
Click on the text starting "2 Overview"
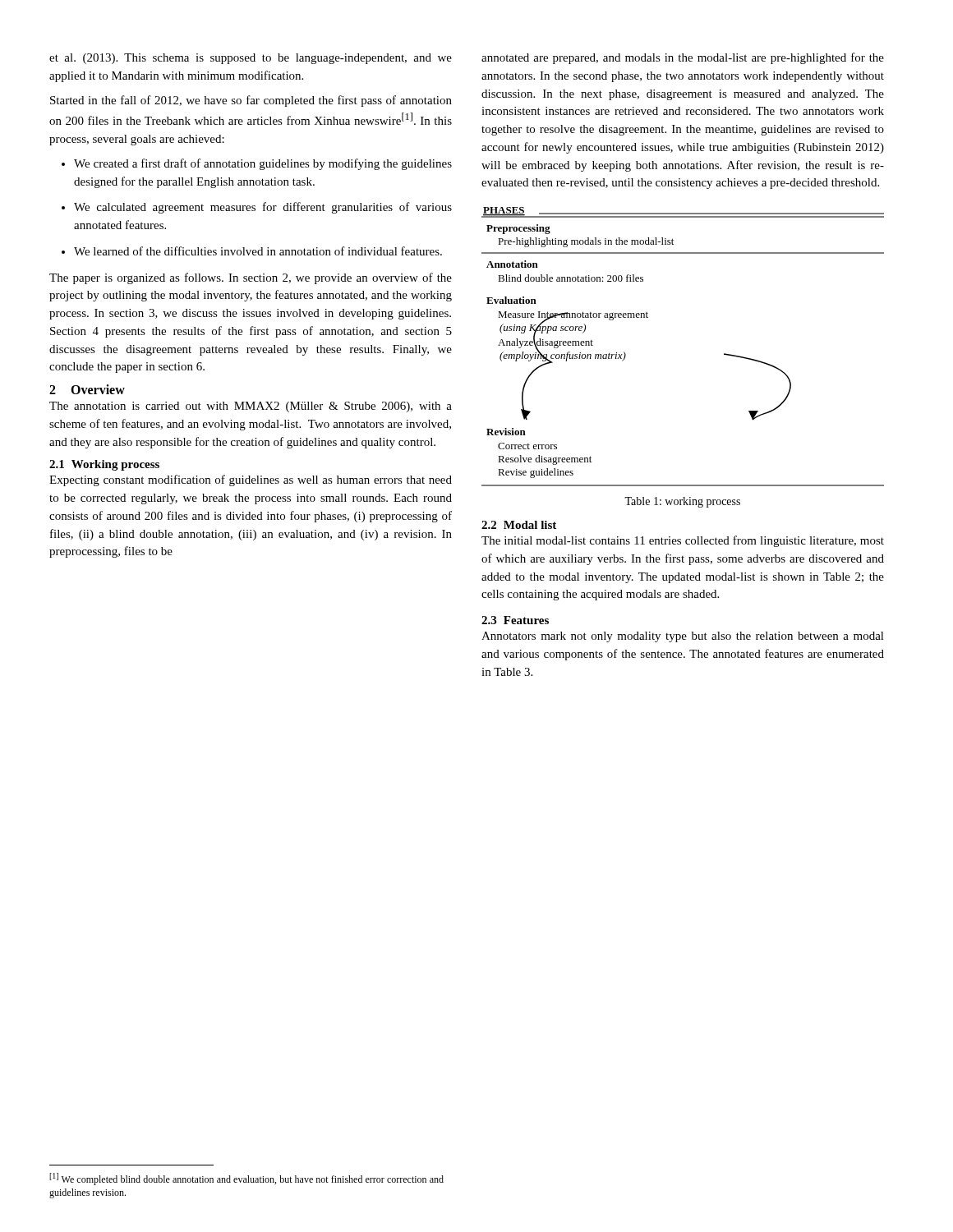click(x=87, y=390)
